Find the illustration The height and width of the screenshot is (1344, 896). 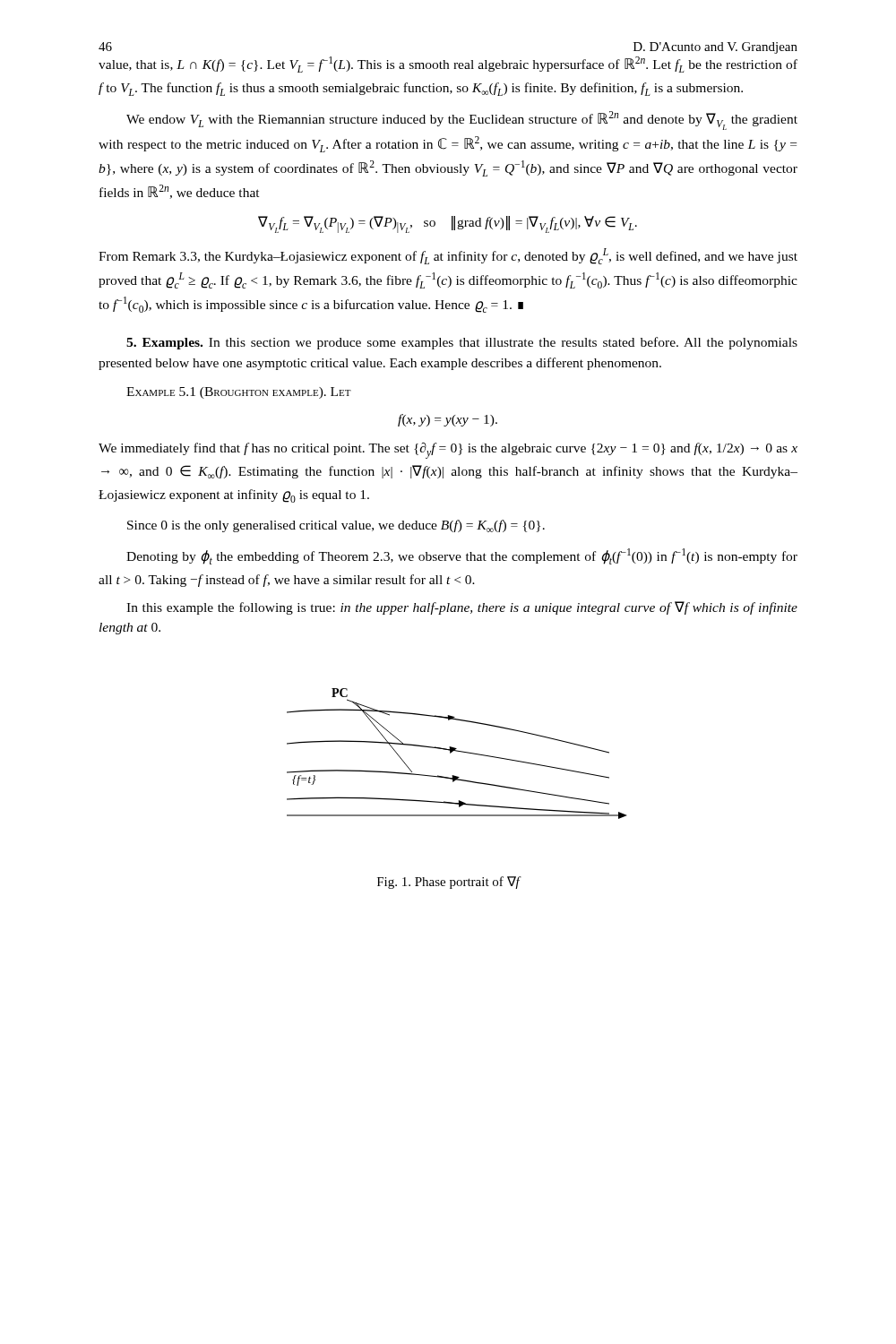coord(448,764)
